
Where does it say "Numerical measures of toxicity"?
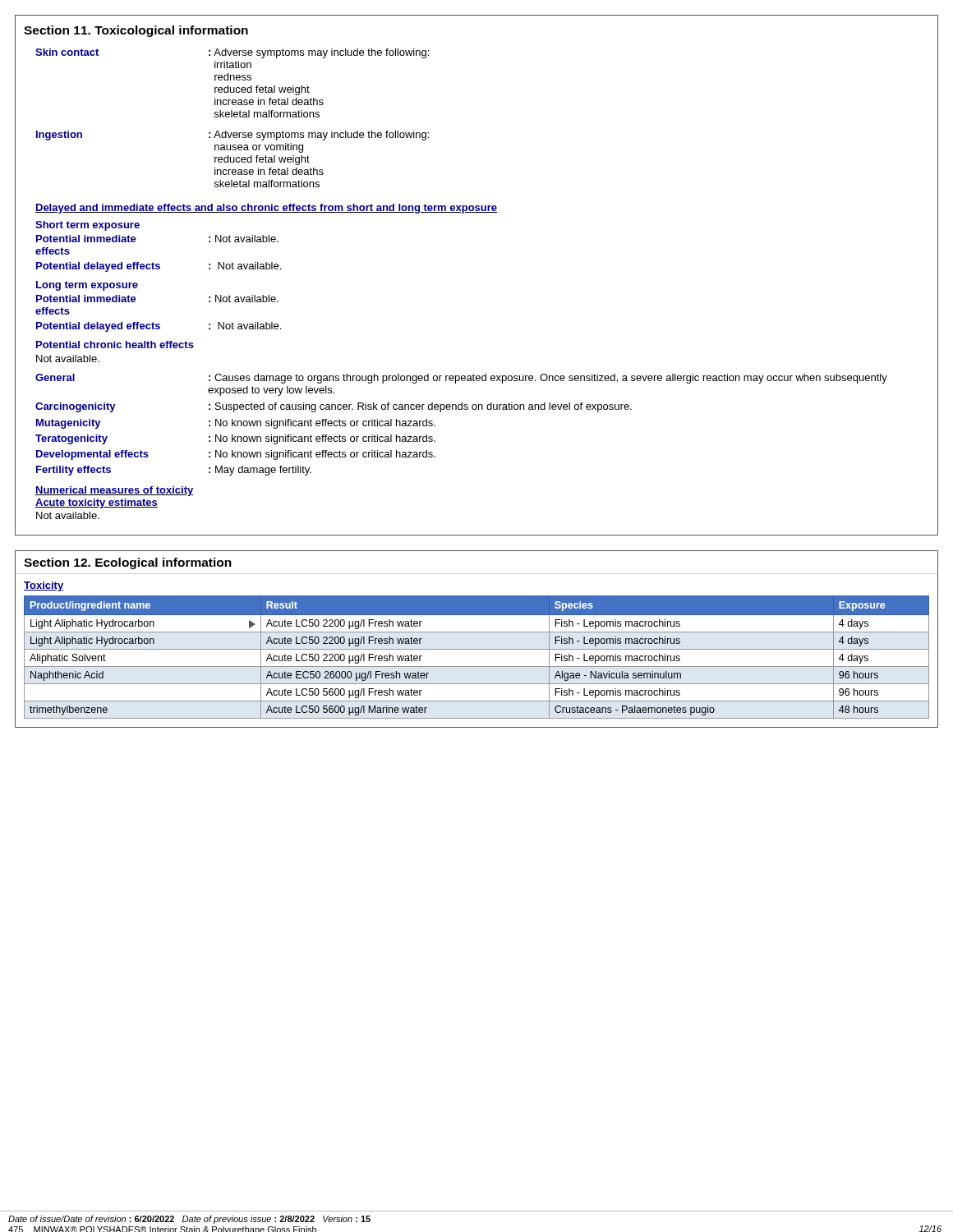(x=114, y=490)
